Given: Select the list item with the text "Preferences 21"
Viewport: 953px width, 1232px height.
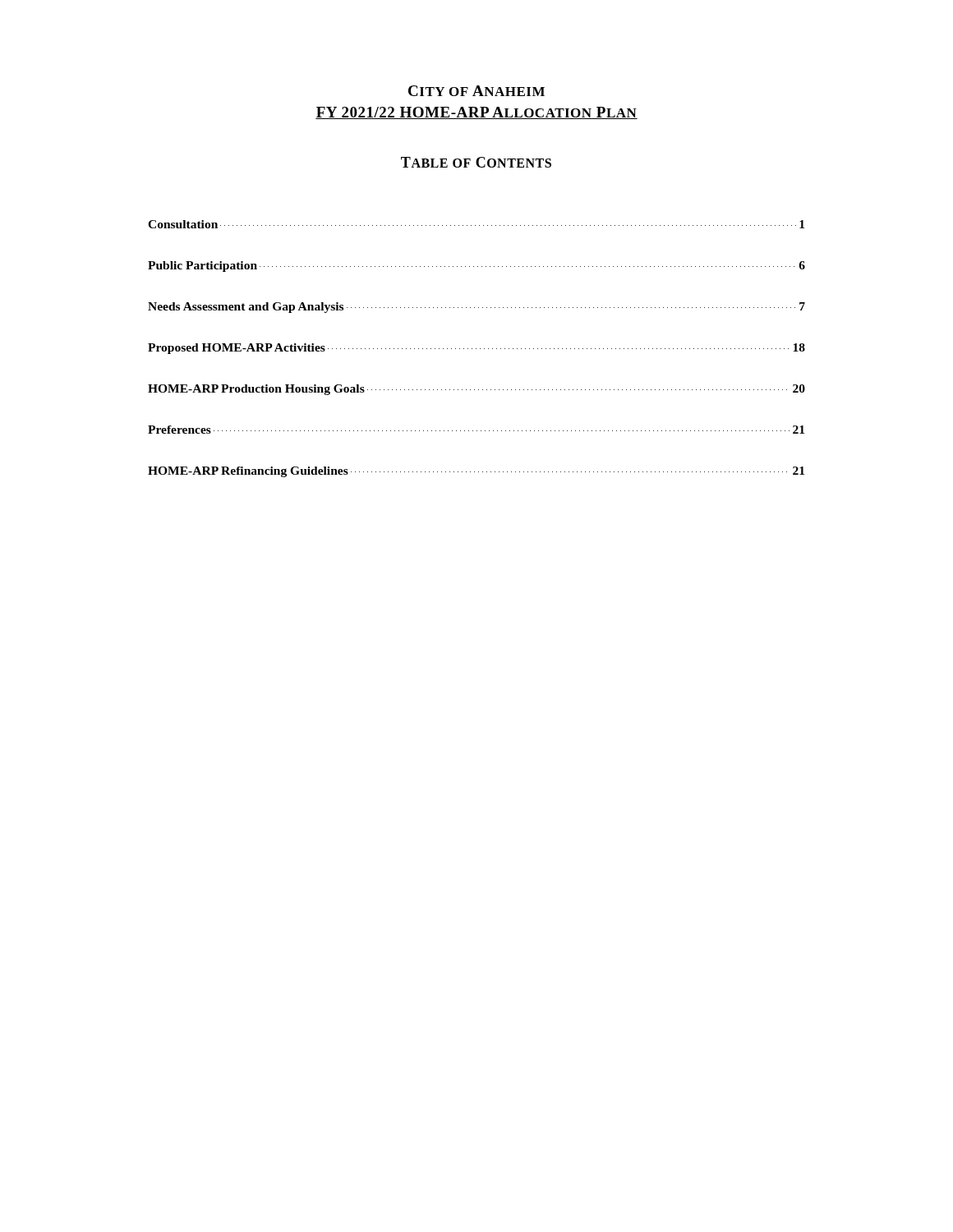Looking at the screenshot, I should 476,430.
